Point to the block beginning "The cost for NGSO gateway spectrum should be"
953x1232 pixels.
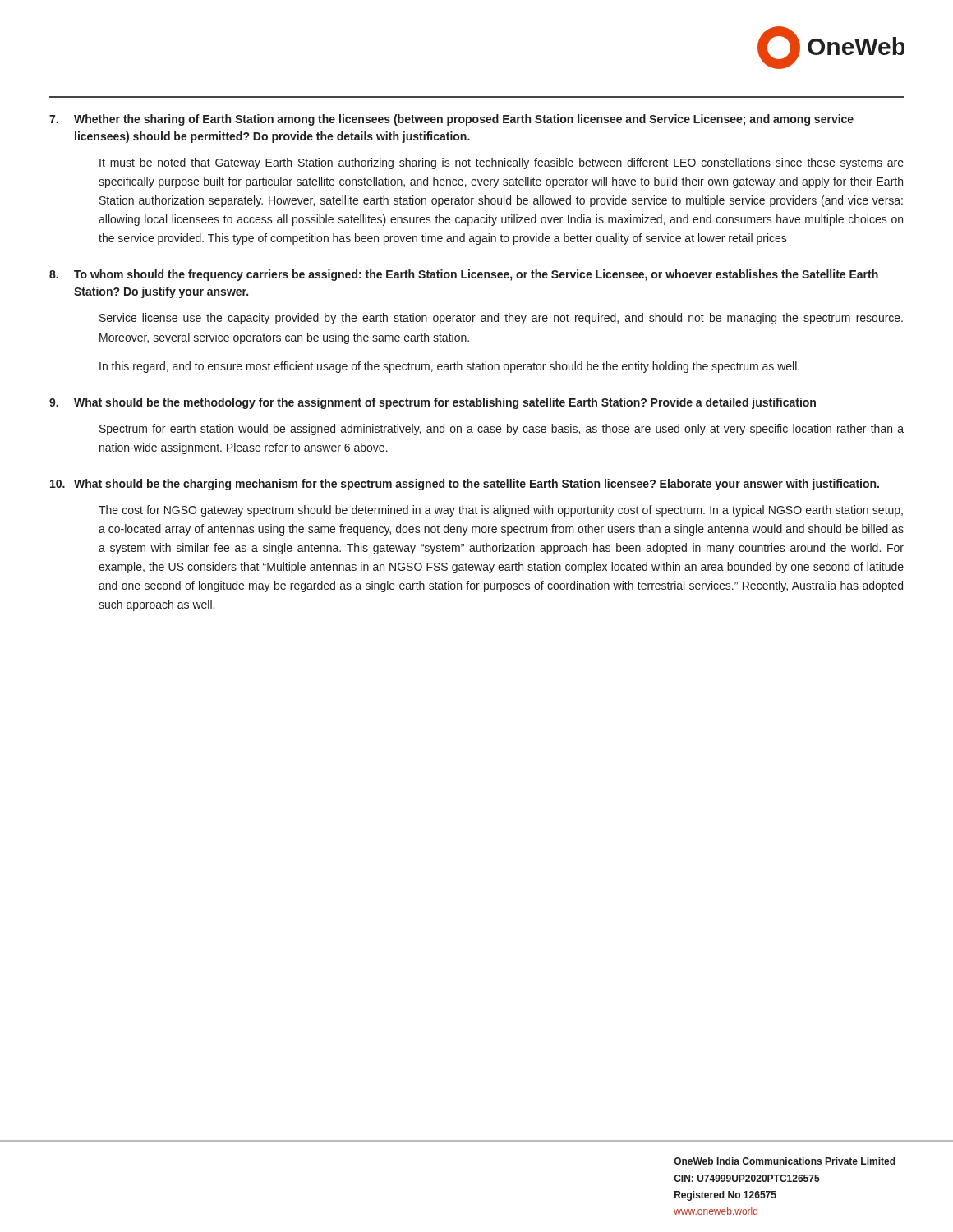click(501, 557)
